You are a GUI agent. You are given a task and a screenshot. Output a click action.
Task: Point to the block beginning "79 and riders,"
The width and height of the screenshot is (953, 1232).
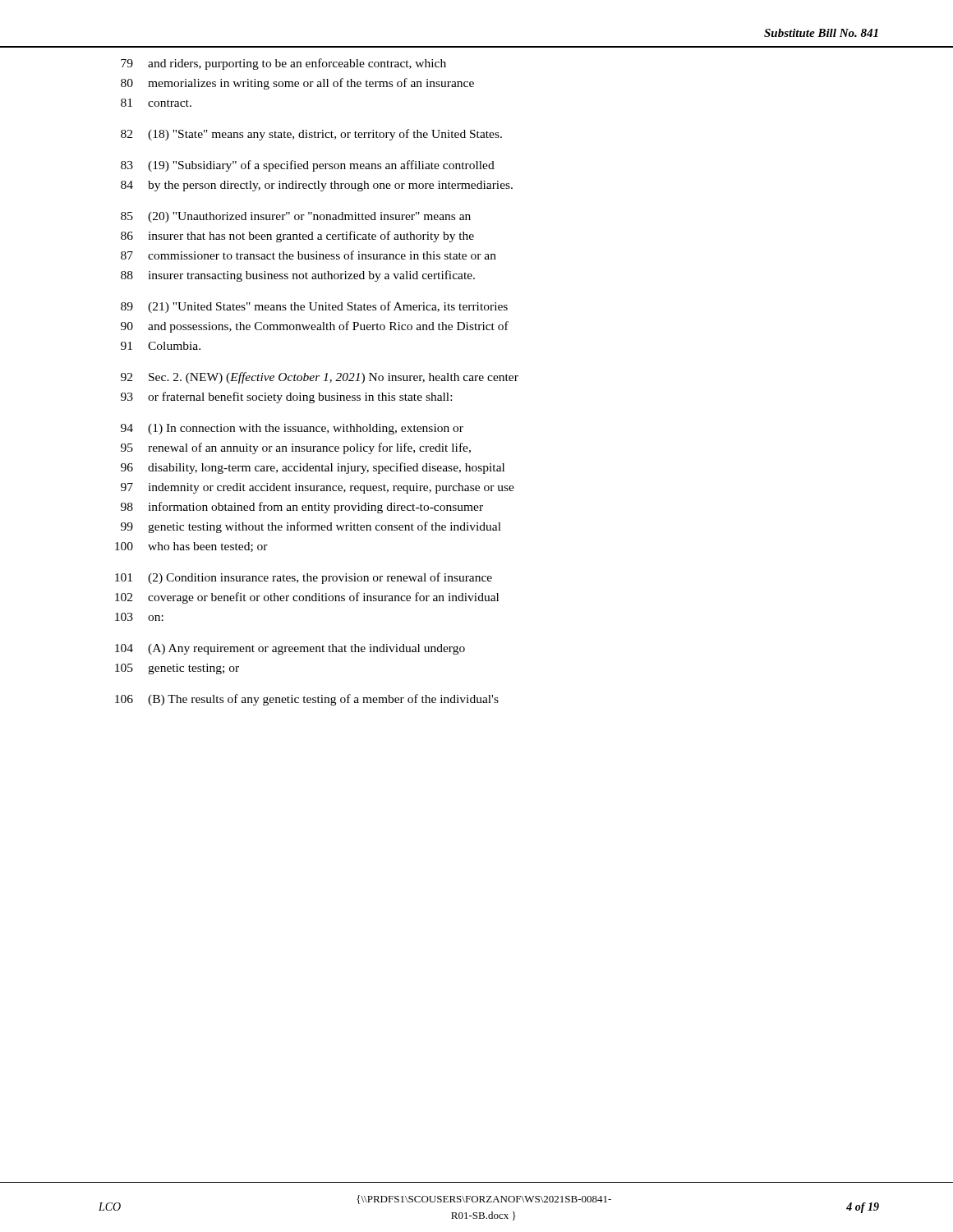(x=283, y=64)
